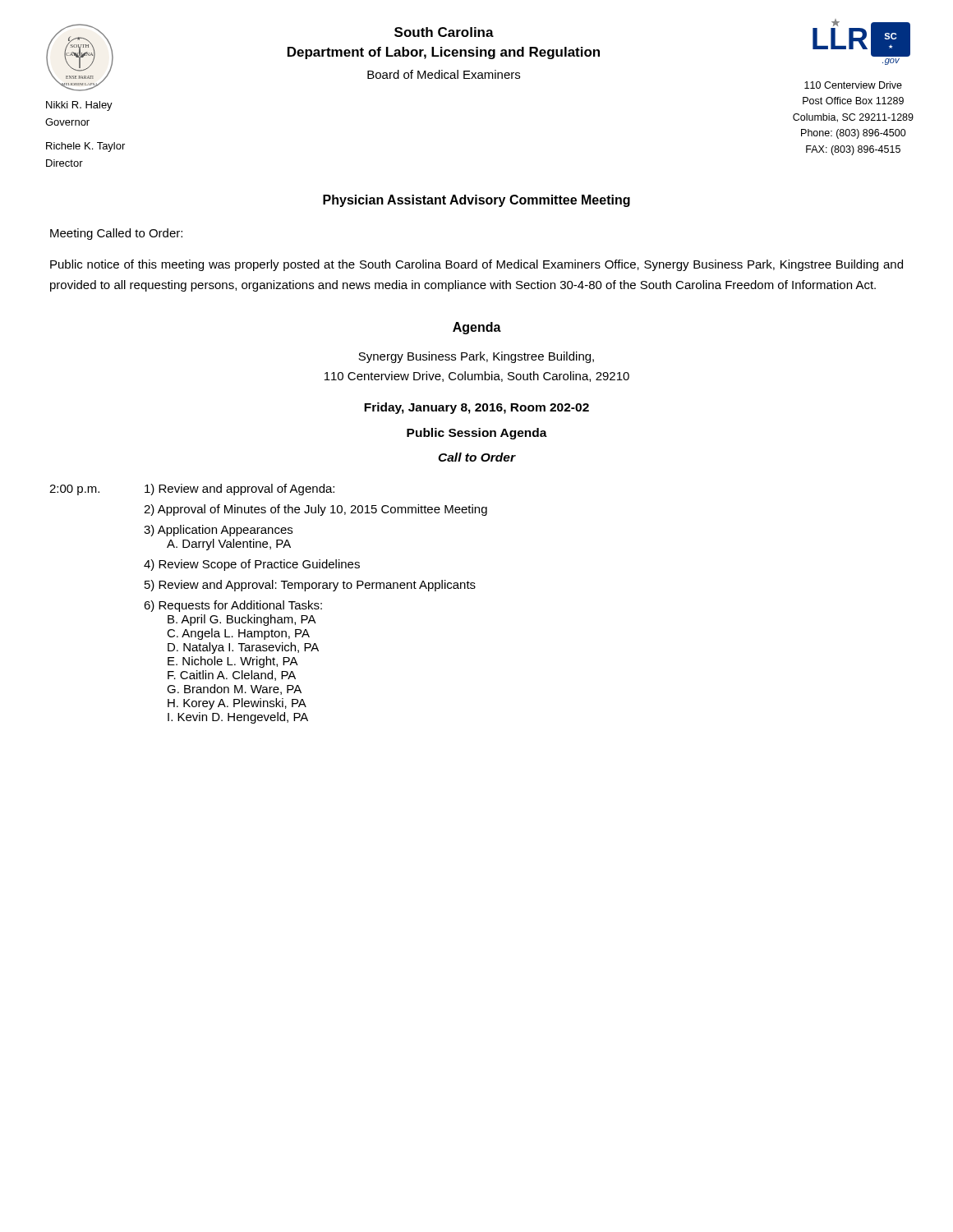Viewport: 953px width, 1232px height.
Task: Point to the region starting "Synergy Business Park,"
Action: click(x=476, y=366)
